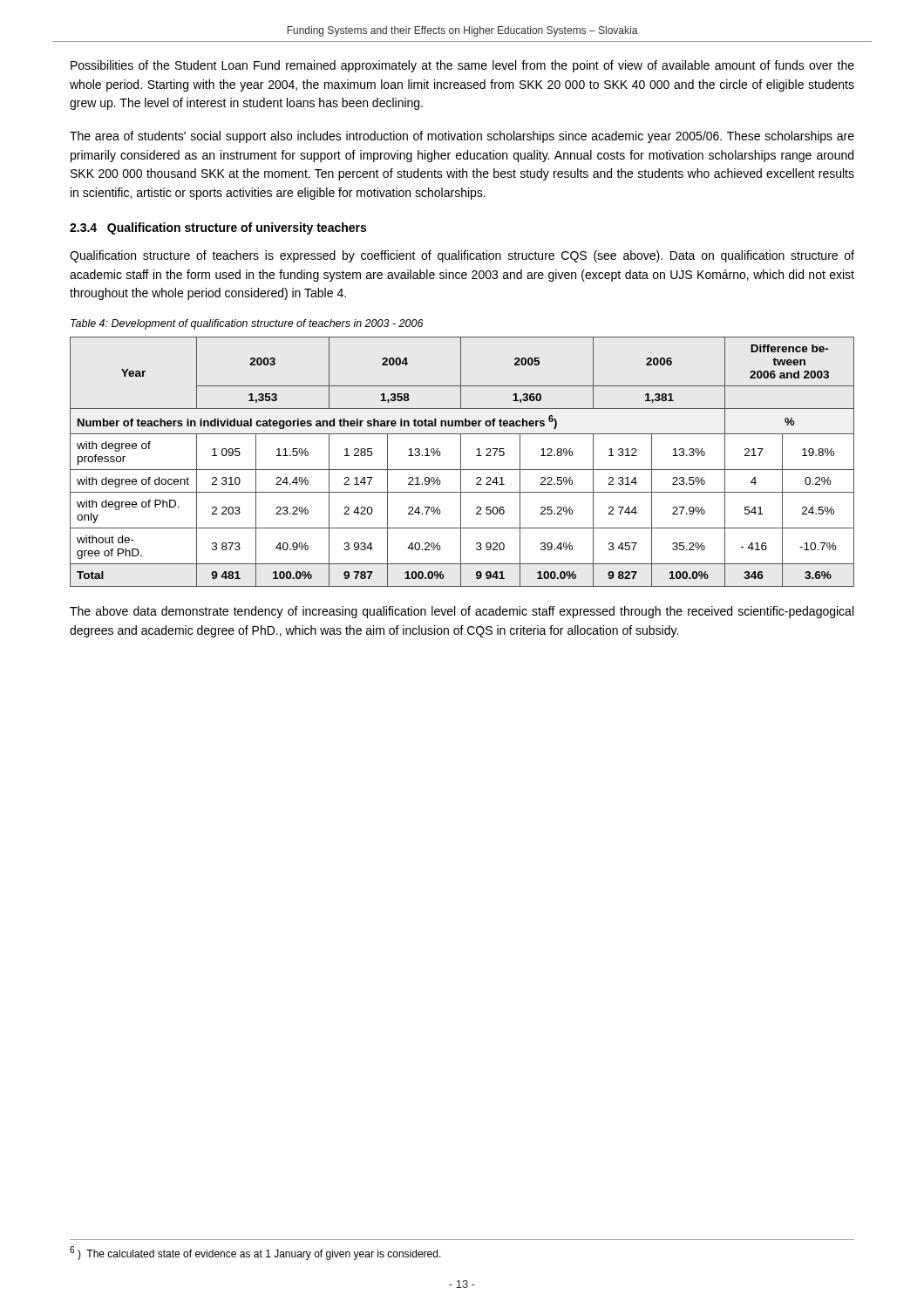Navigate to the text block starting "2.3.4 Qualification structure of university teachers"

click(218, 227)
